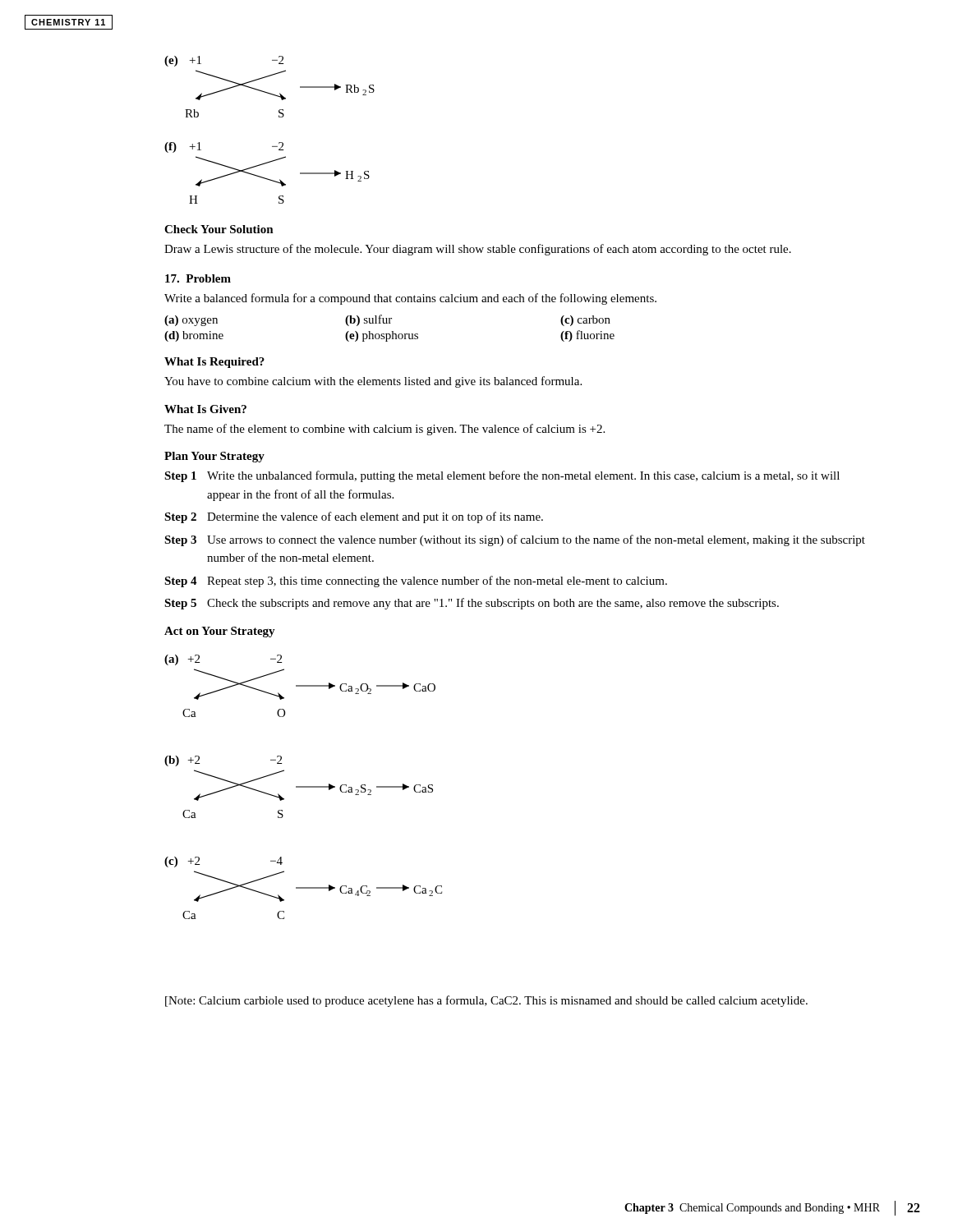The image size is (953, 1232).
Task: Find the region starting "Check Your Solution"
Action: (x=219, y=229)
